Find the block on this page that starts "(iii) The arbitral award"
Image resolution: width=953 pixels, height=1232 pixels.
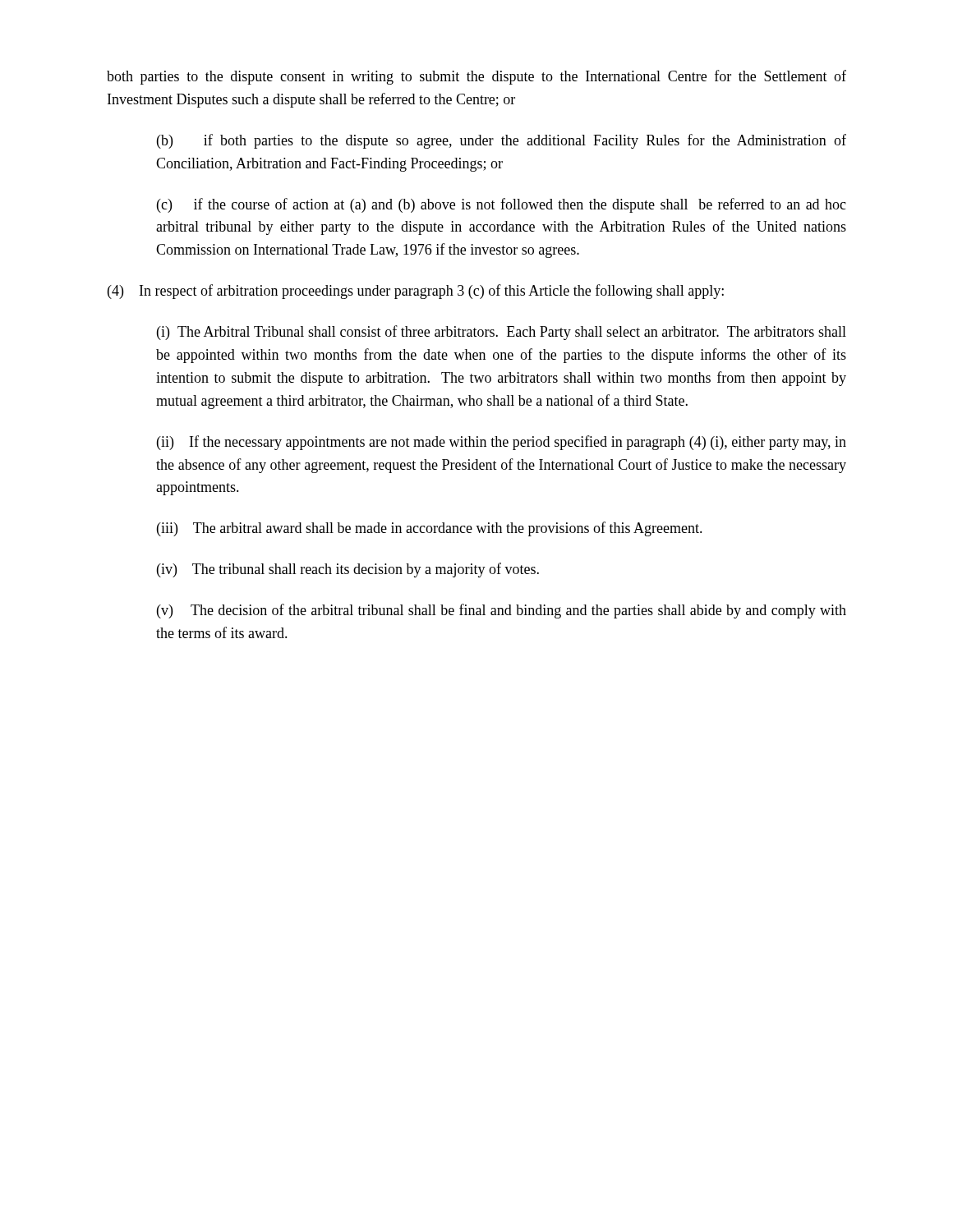(429, 528)
